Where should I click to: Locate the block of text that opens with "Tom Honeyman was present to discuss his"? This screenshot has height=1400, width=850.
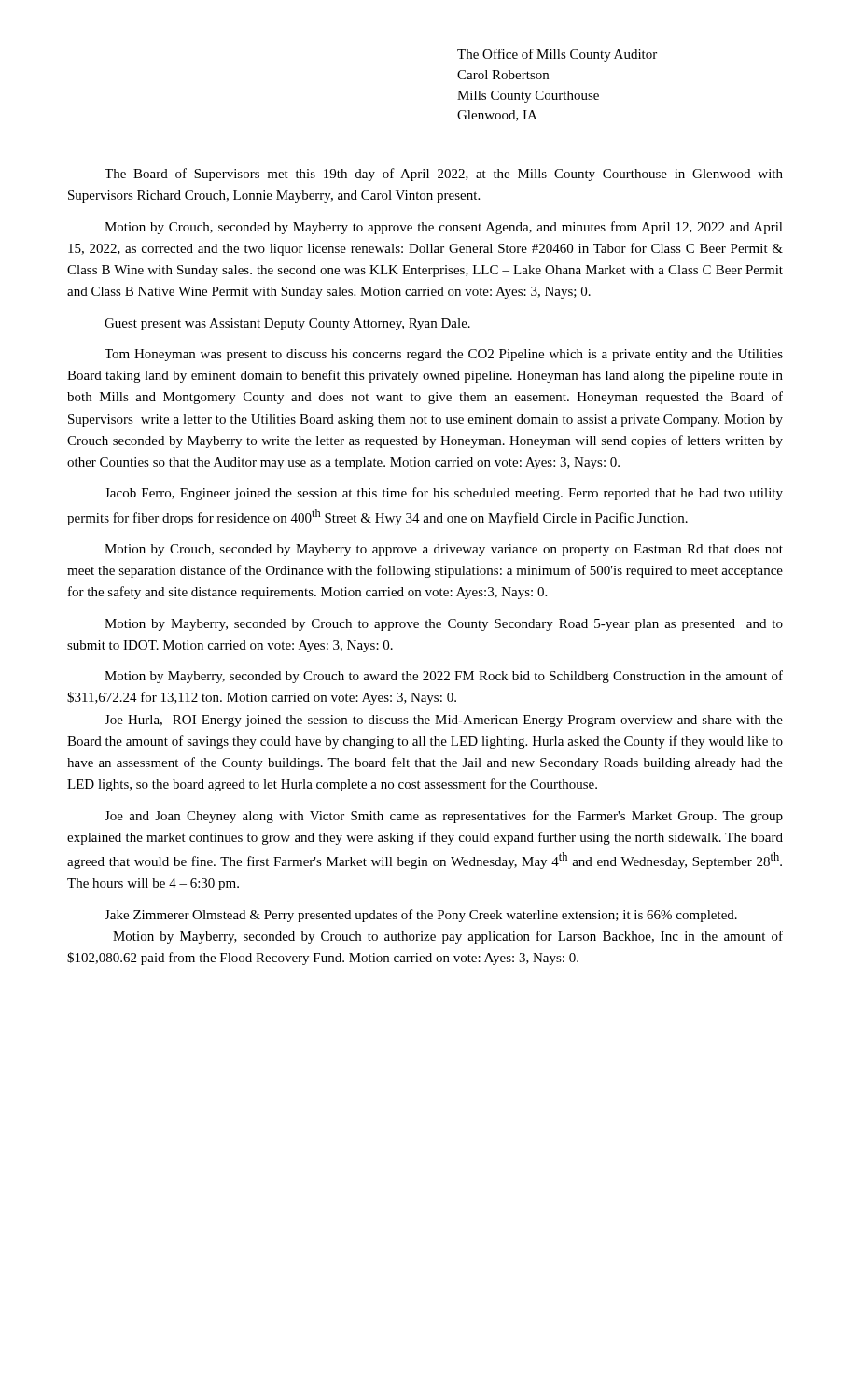[x=425, y=408]
